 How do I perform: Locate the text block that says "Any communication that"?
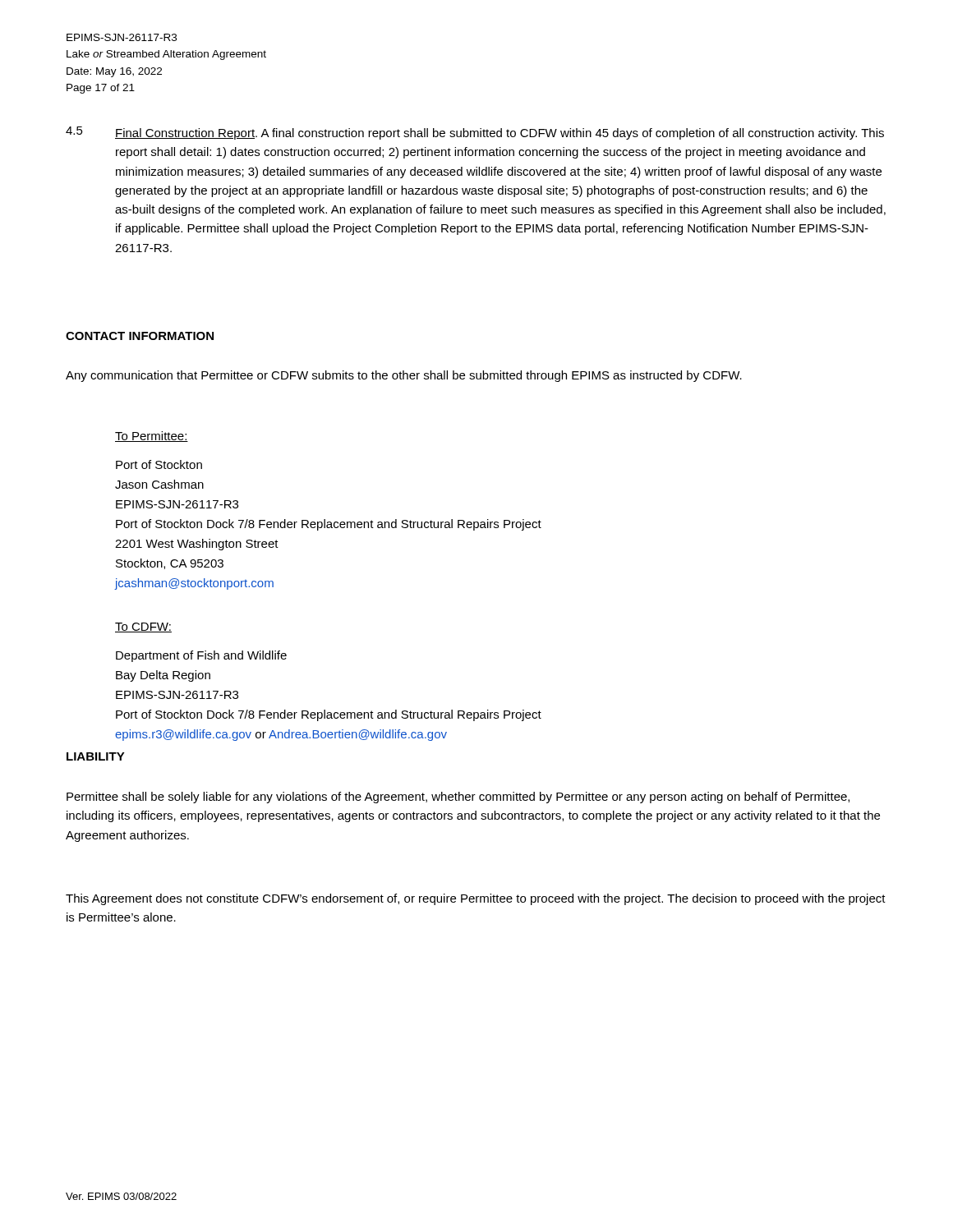click(x=404, y=375)
